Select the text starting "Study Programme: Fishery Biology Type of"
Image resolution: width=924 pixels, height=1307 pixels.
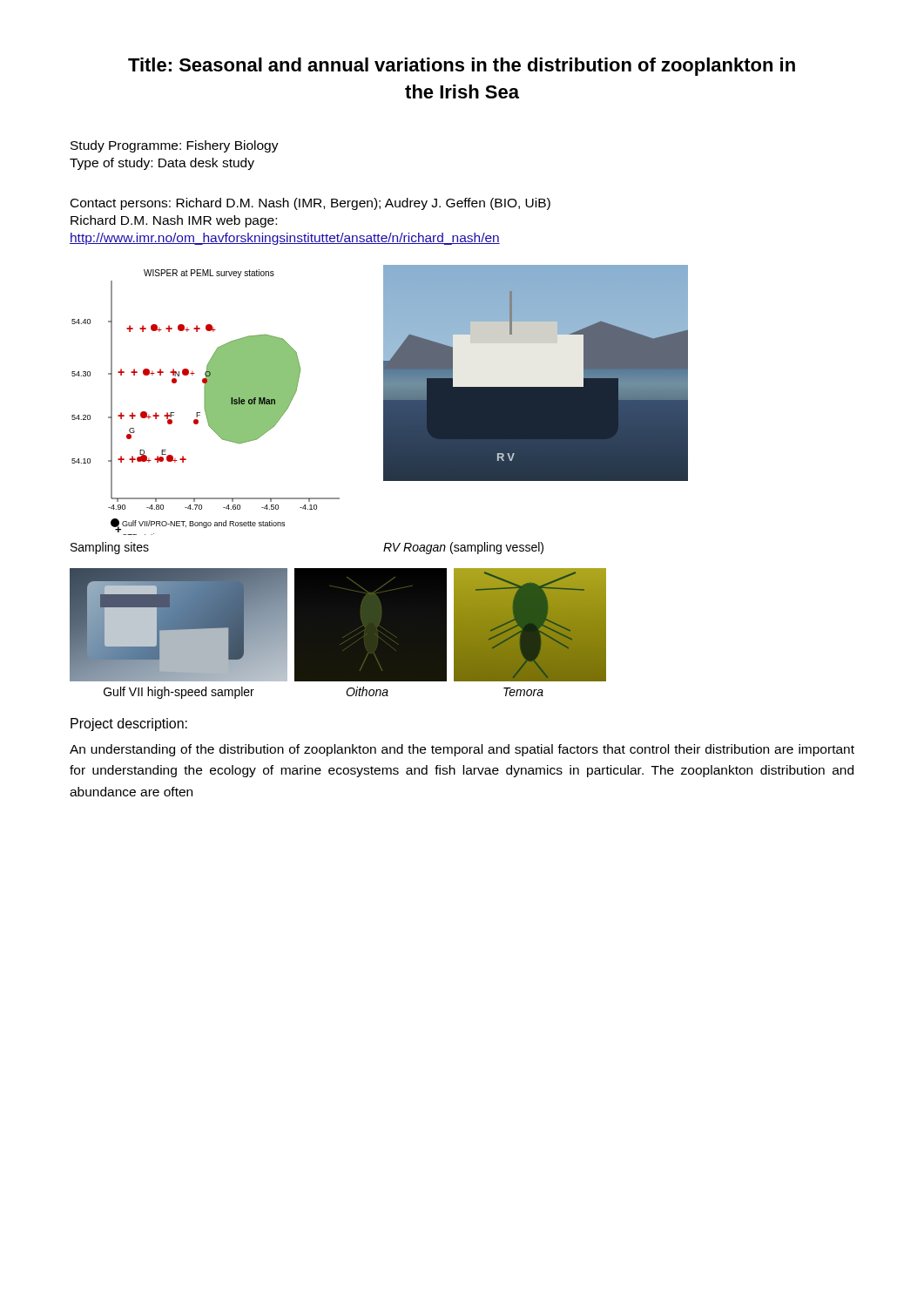(x=175, y=146)
